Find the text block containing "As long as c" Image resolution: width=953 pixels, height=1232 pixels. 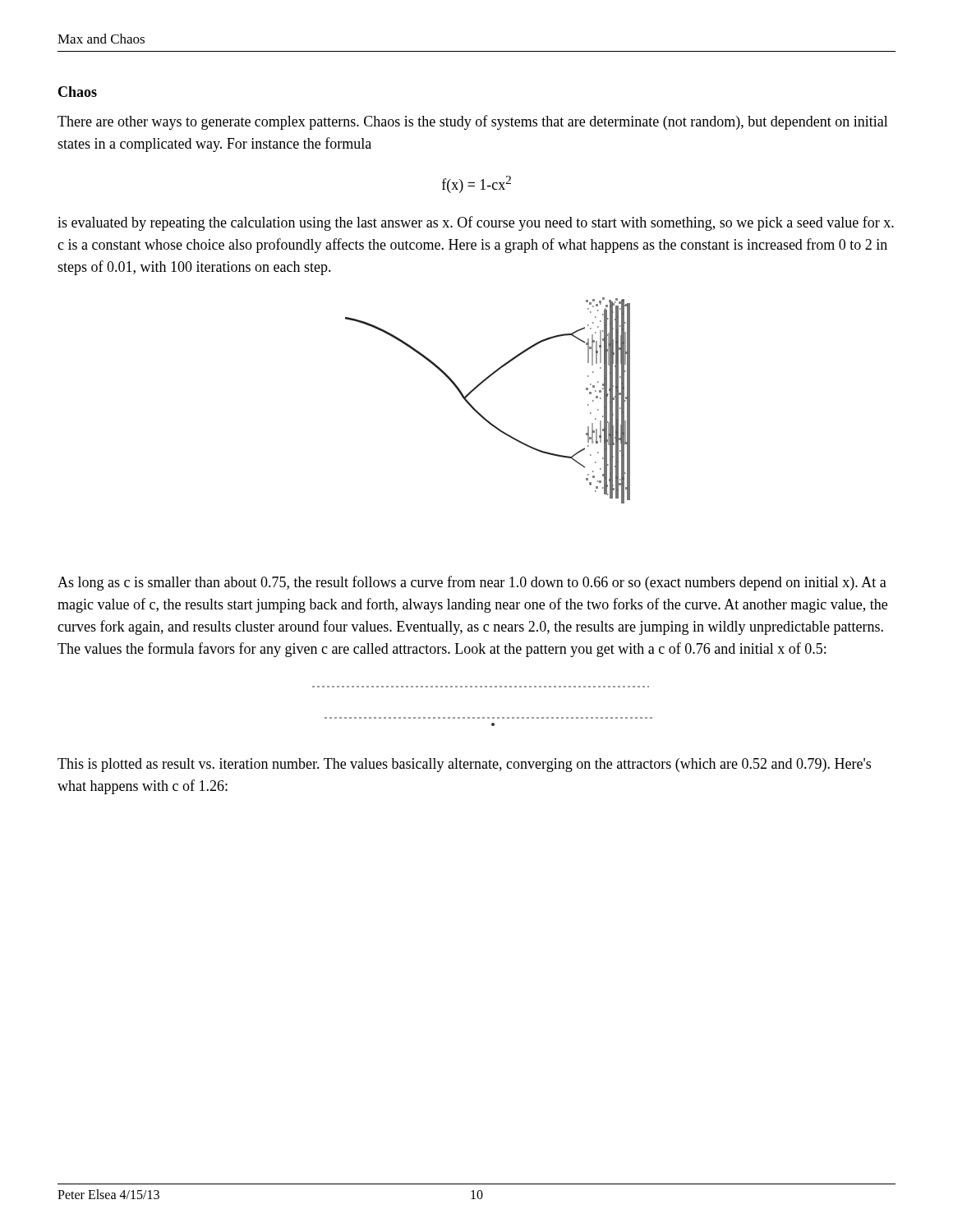[x=473, y=616]
